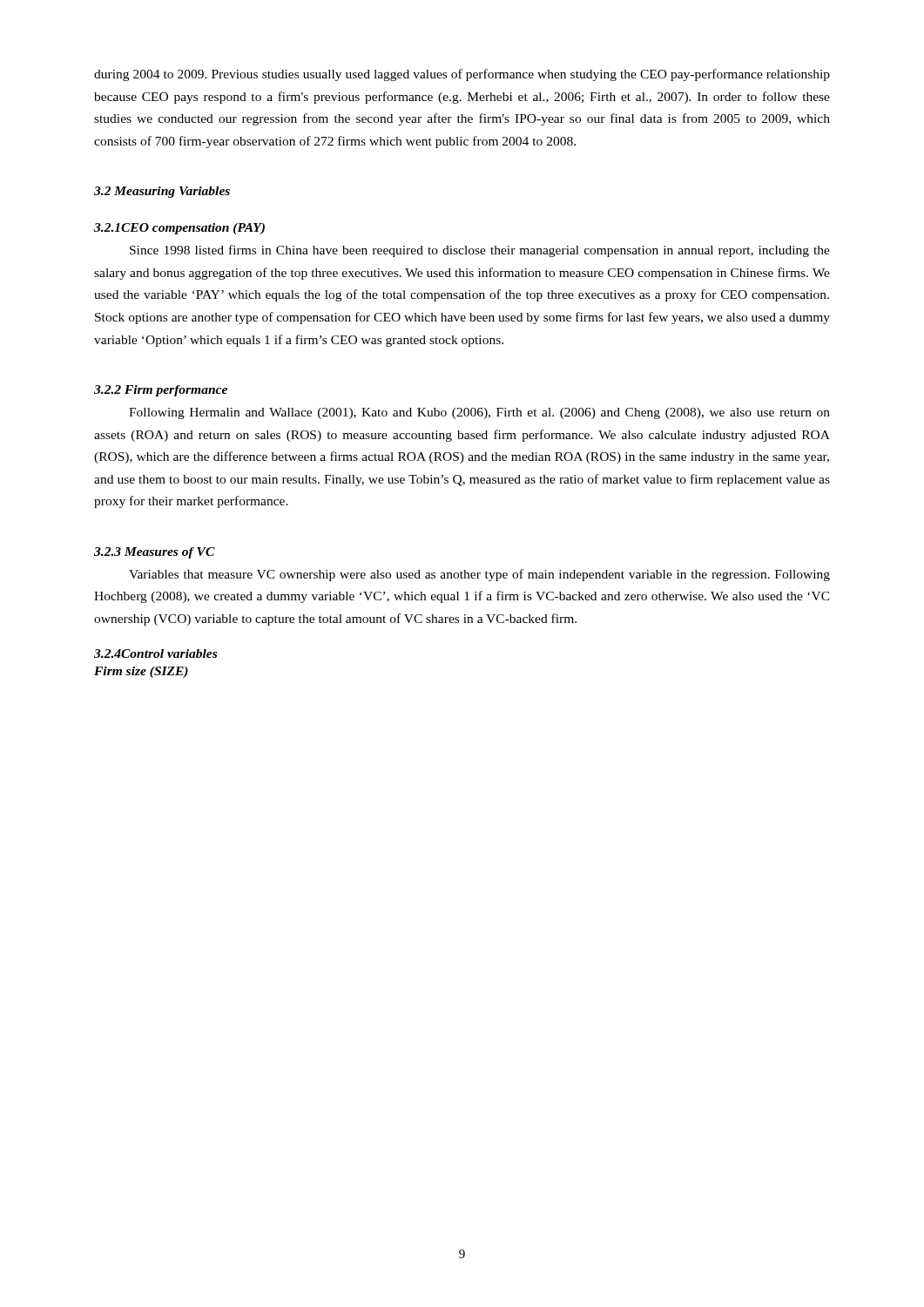Find the block starting "3.2 Measuring Variables"
Image resolution: width=924 pixels, height=1307 pixels.
(x=162, y=192)
